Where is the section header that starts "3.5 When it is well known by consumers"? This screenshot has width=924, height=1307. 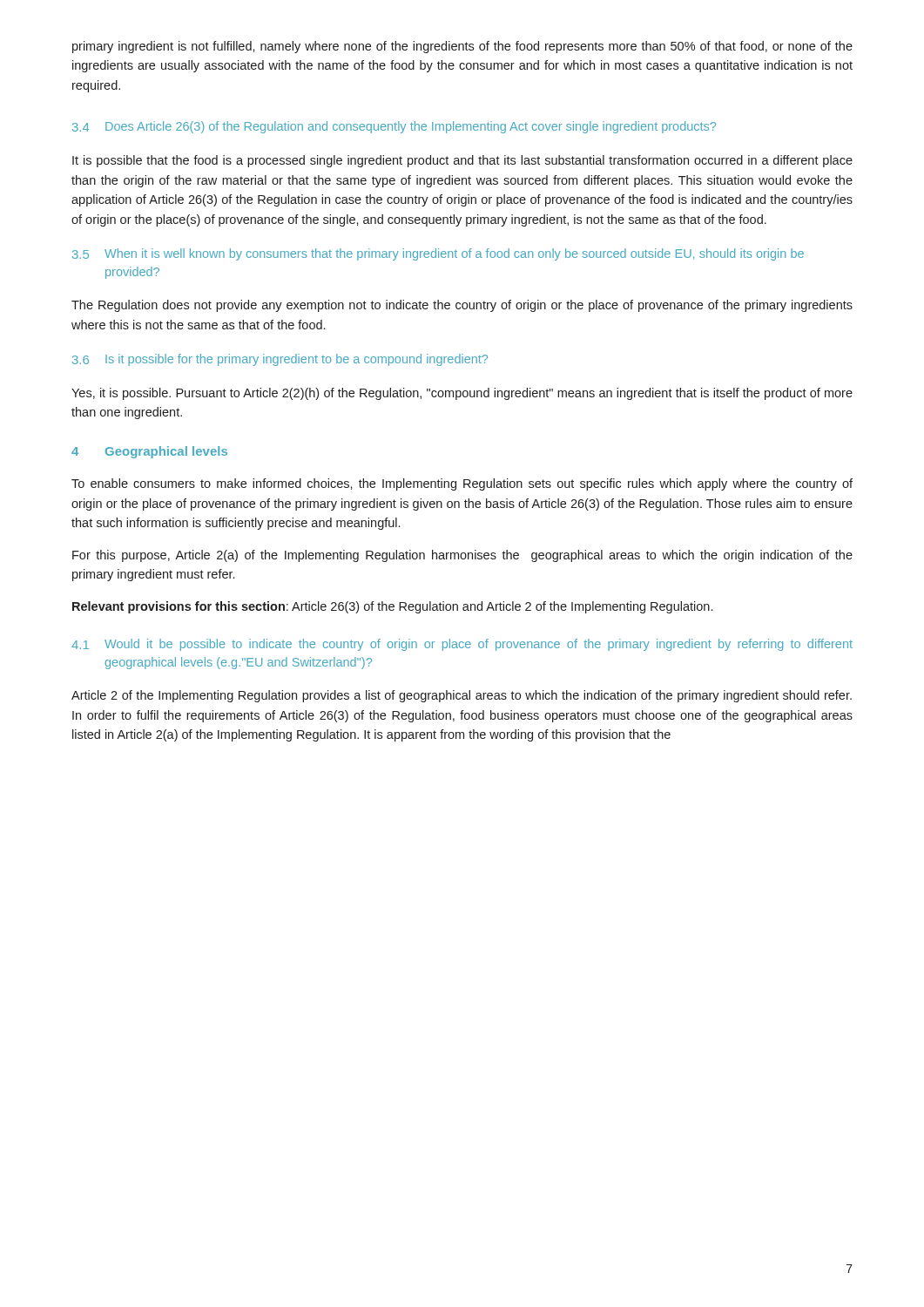coord(462,263)
